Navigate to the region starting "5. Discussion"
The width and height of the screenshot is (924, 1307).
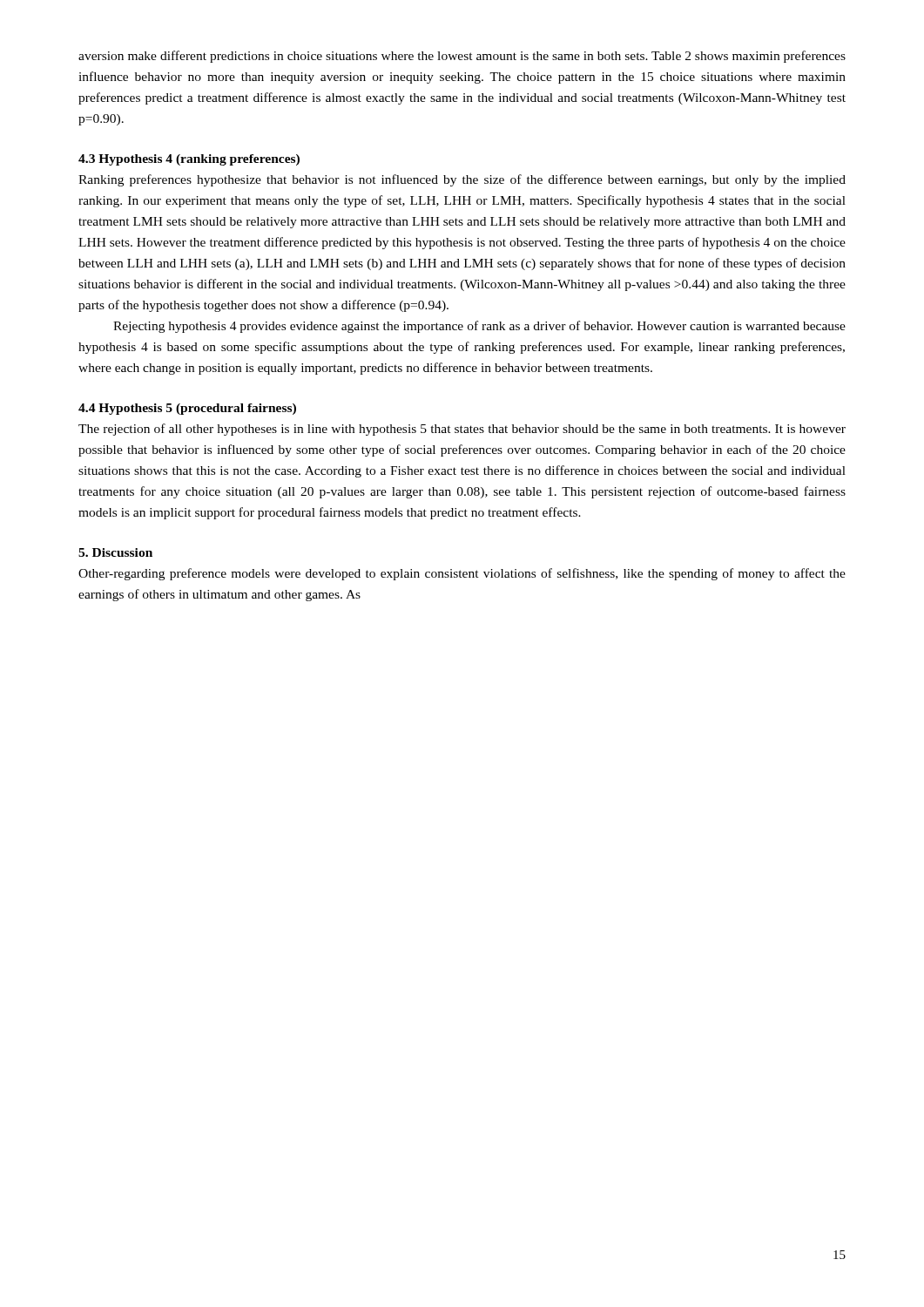click(115, 552)
